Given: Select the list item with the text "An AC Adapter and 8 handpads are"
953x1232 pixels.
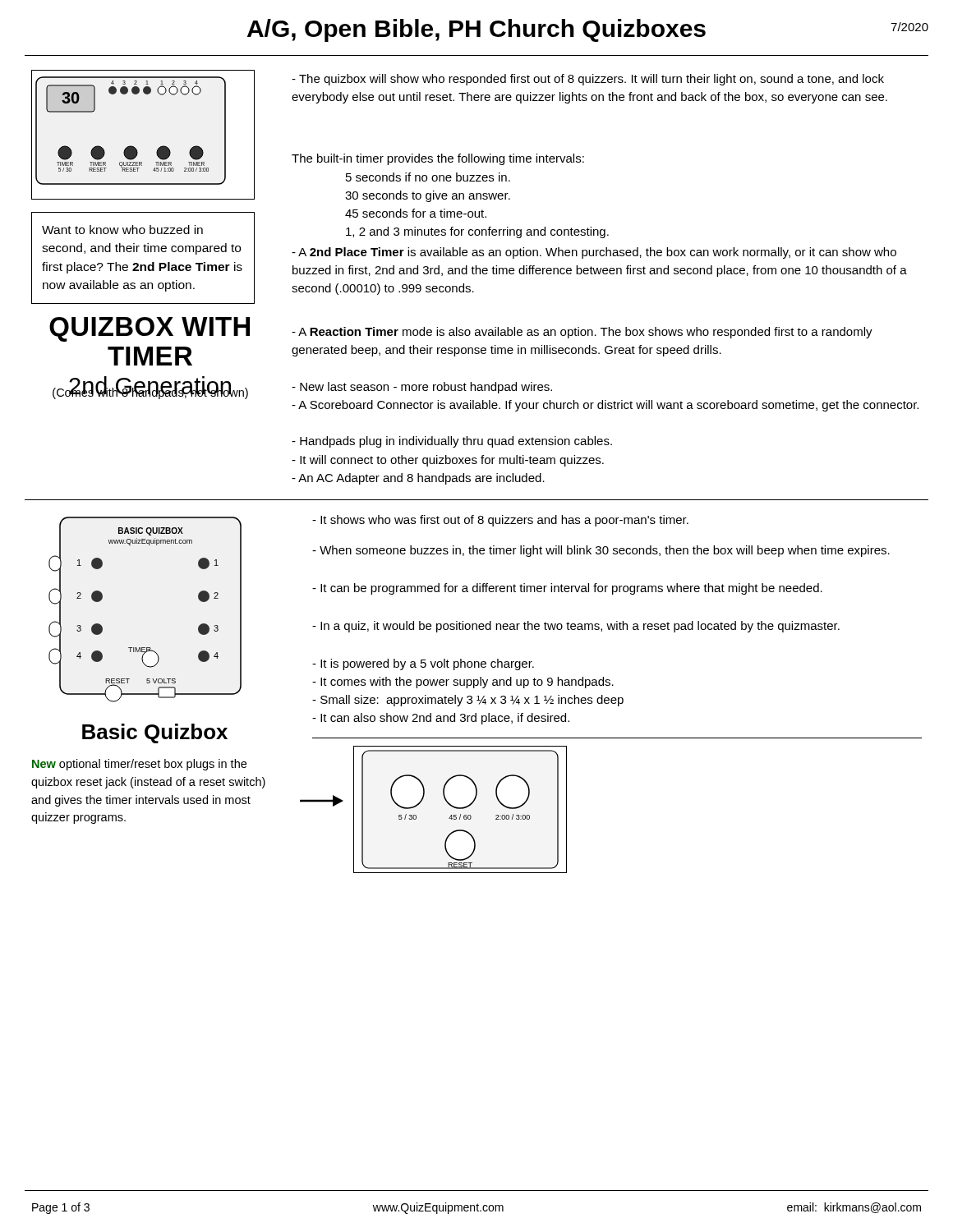Looking at the screenshot, I should click(418, 478).
